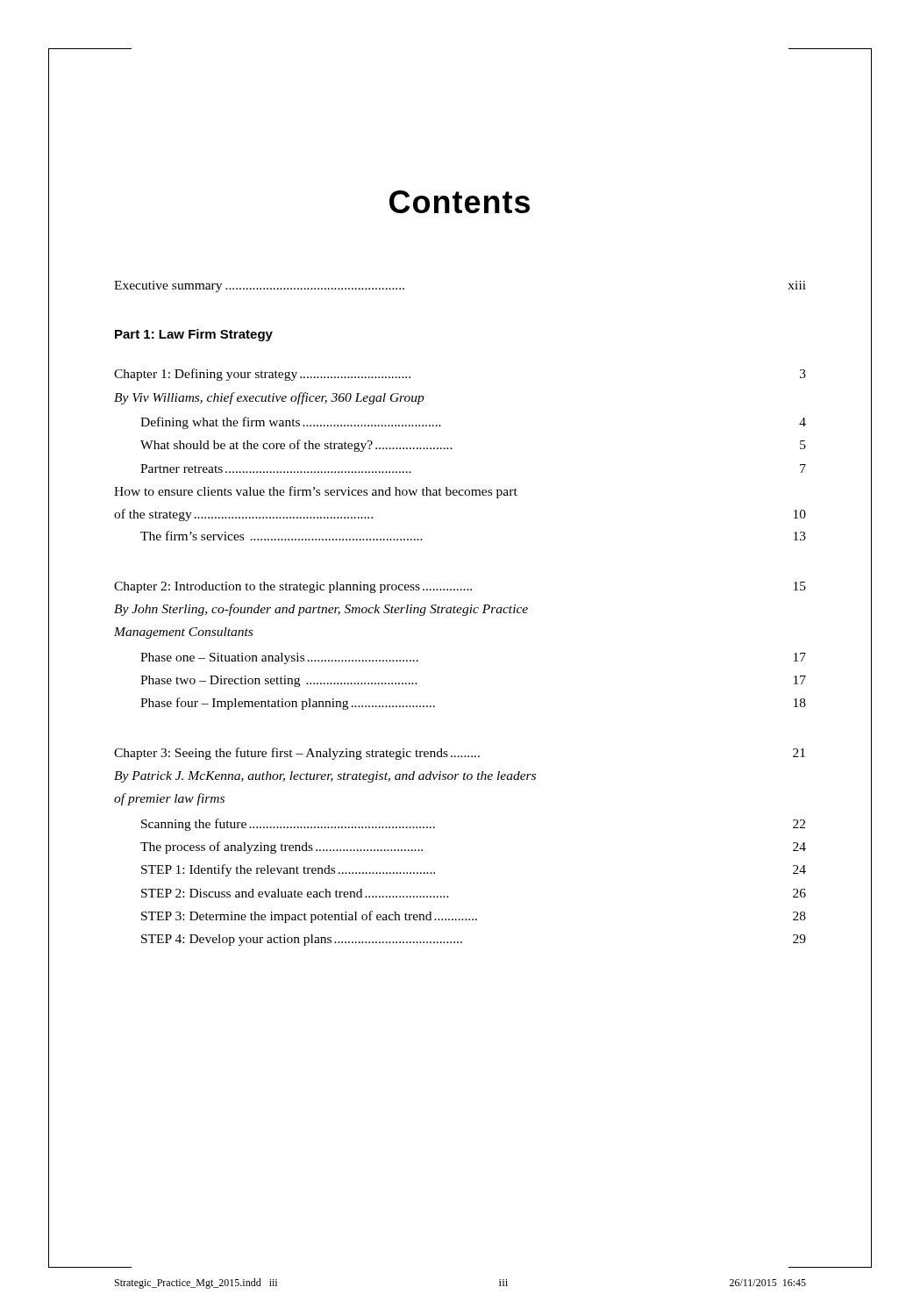Screen dimensions: 1316x920
Task: Click on the list item with the text "Phase four – Implementation"
Action: [x=249, y=703]
